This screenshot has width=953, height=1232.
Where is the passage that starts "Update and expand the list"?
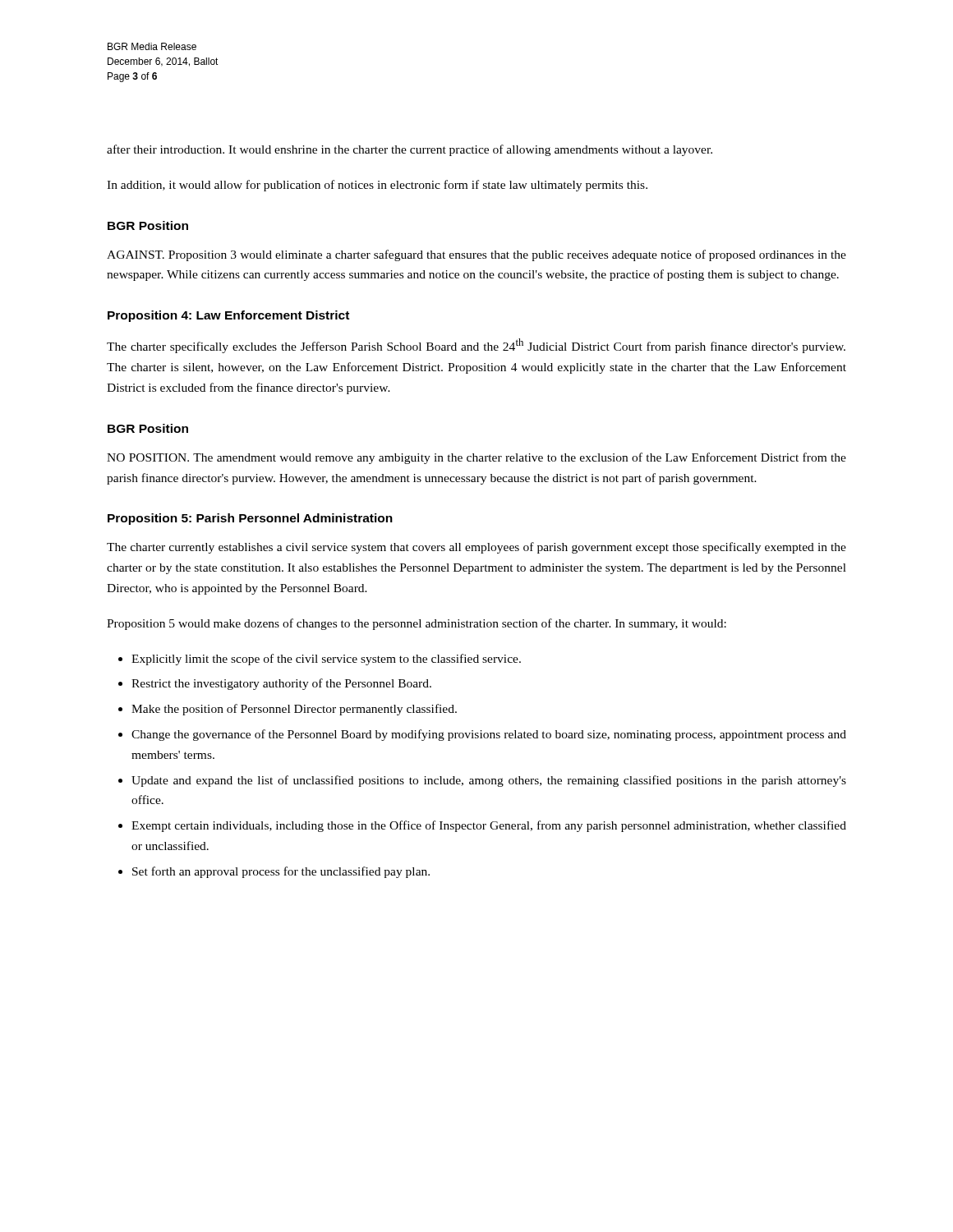(489, 790)
